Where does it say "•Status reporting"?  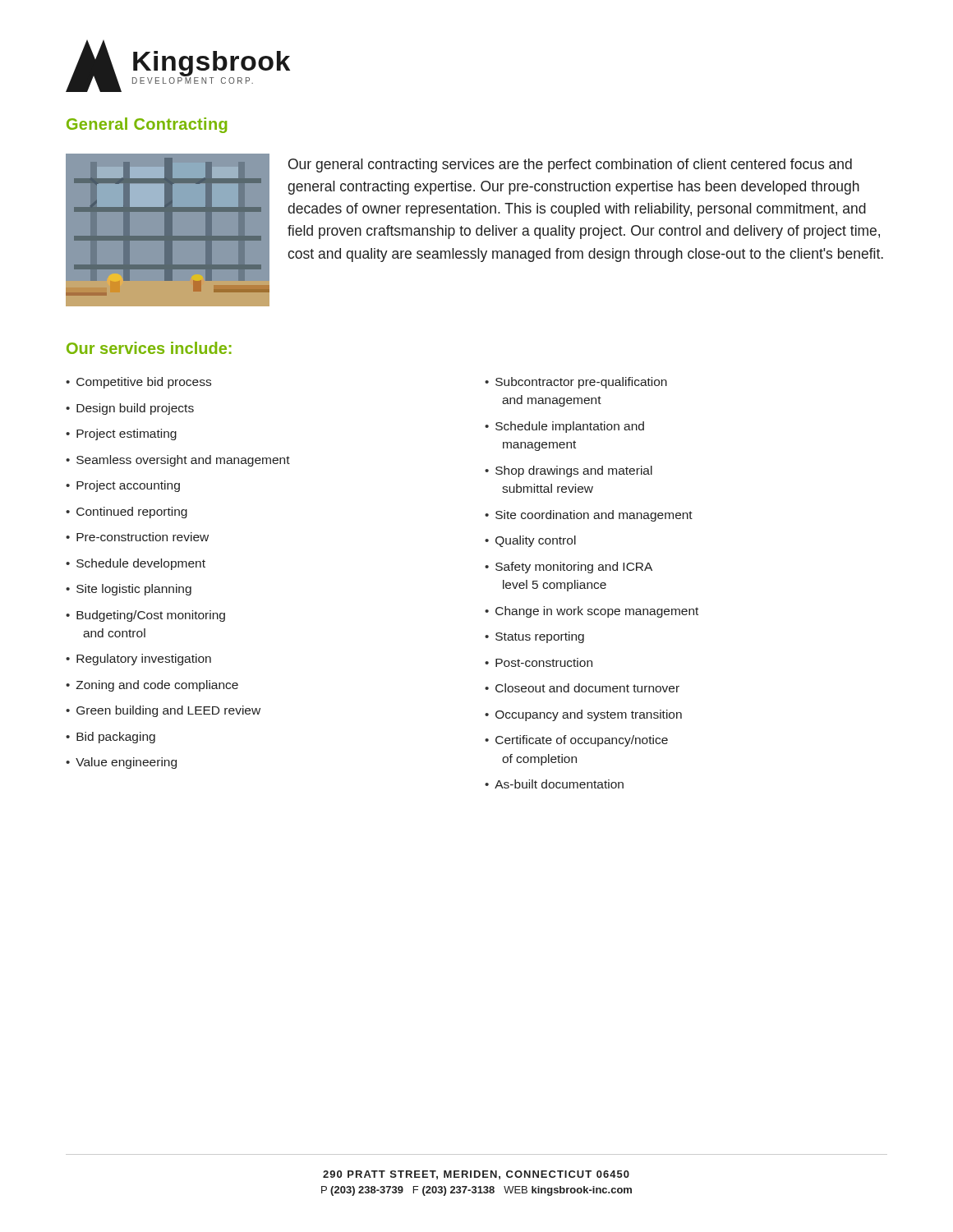pyautogui.click(x=535, y=637)
